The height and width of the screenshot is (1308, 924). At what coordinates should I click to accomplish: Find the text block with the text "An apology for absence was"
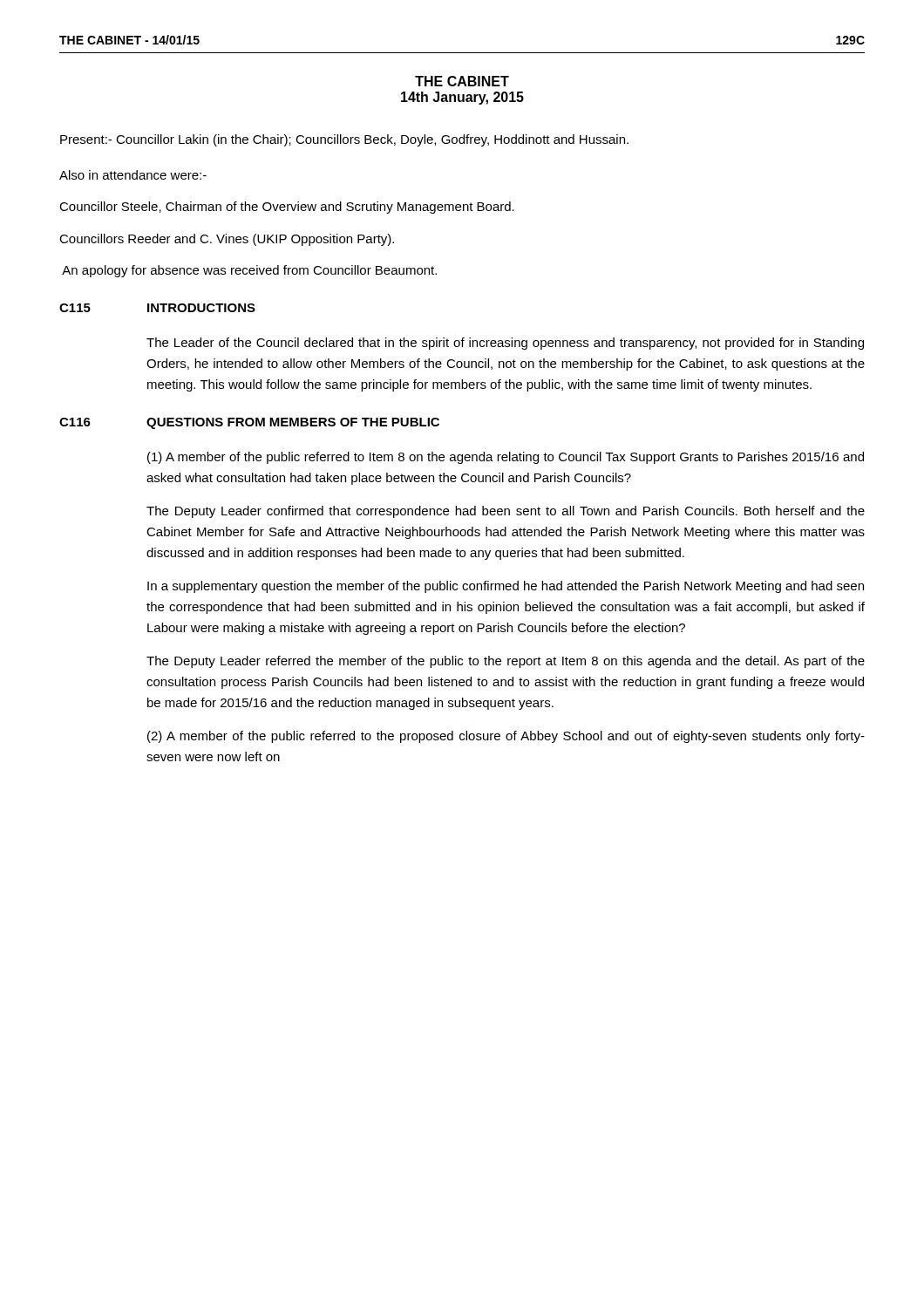(249, 270)
